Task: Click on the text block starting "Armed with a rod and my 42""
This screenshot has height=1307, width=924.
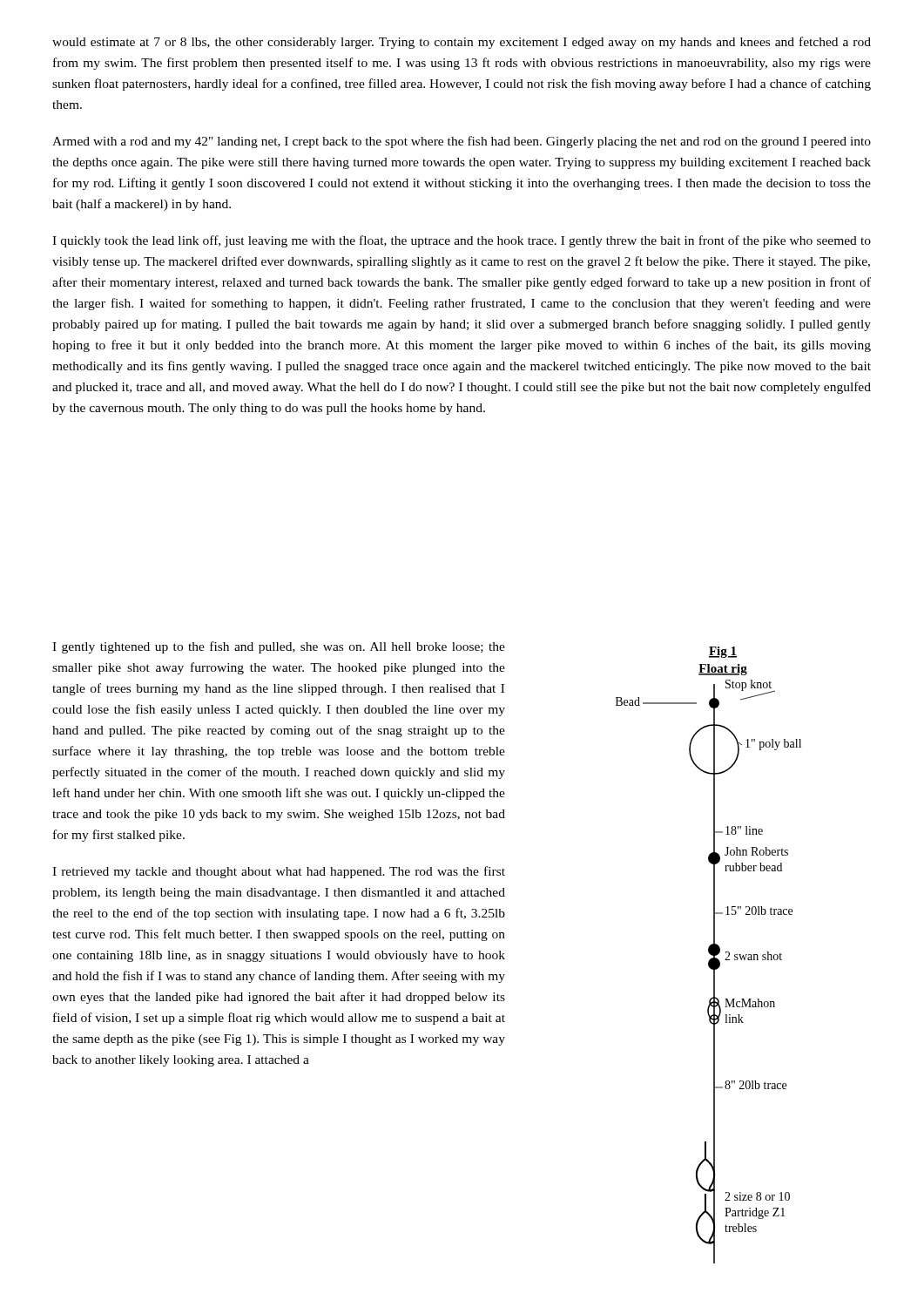Action: click(x=462, y=172)
